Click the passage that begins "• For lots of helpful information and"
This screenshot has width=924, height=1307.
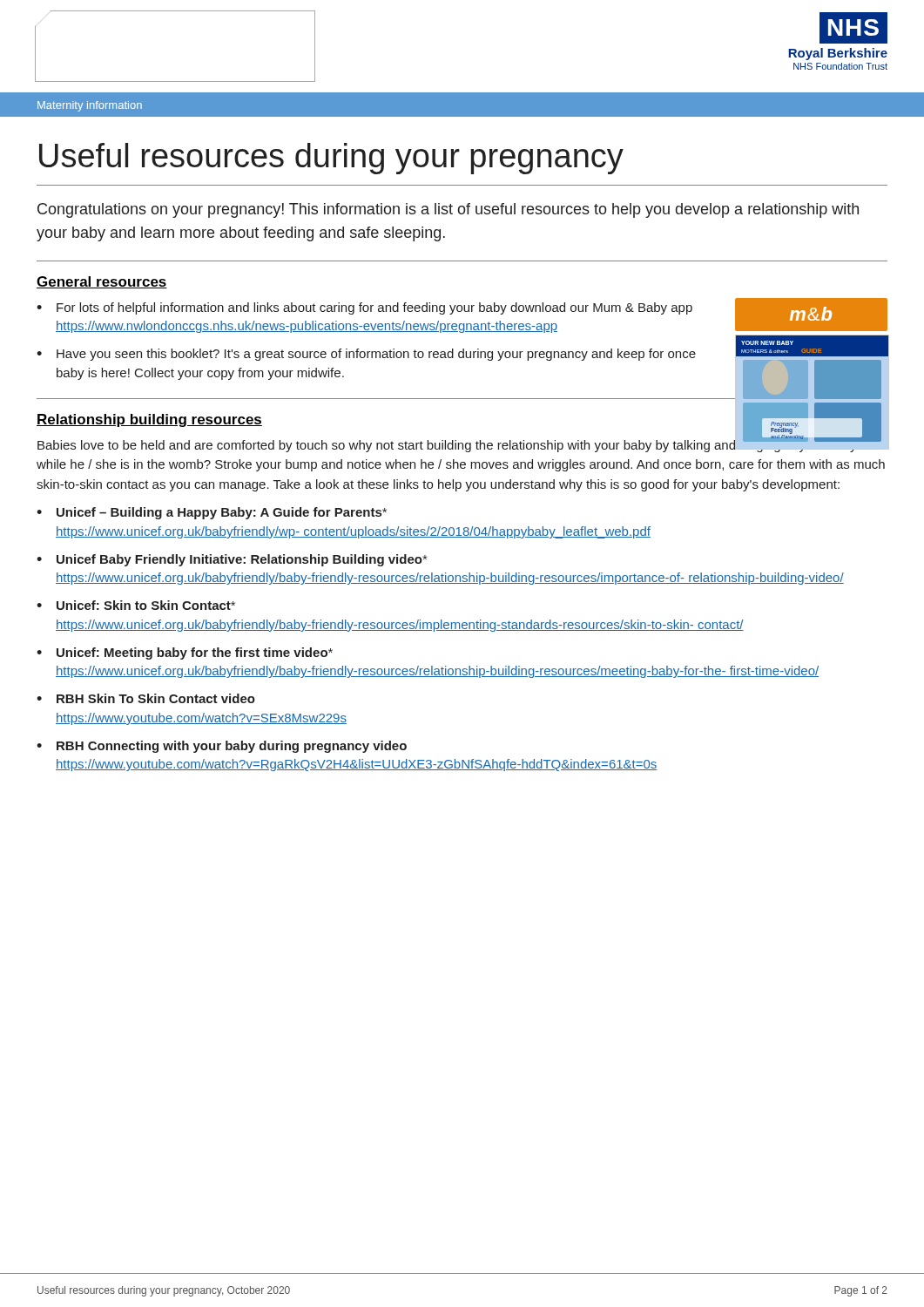379,317
